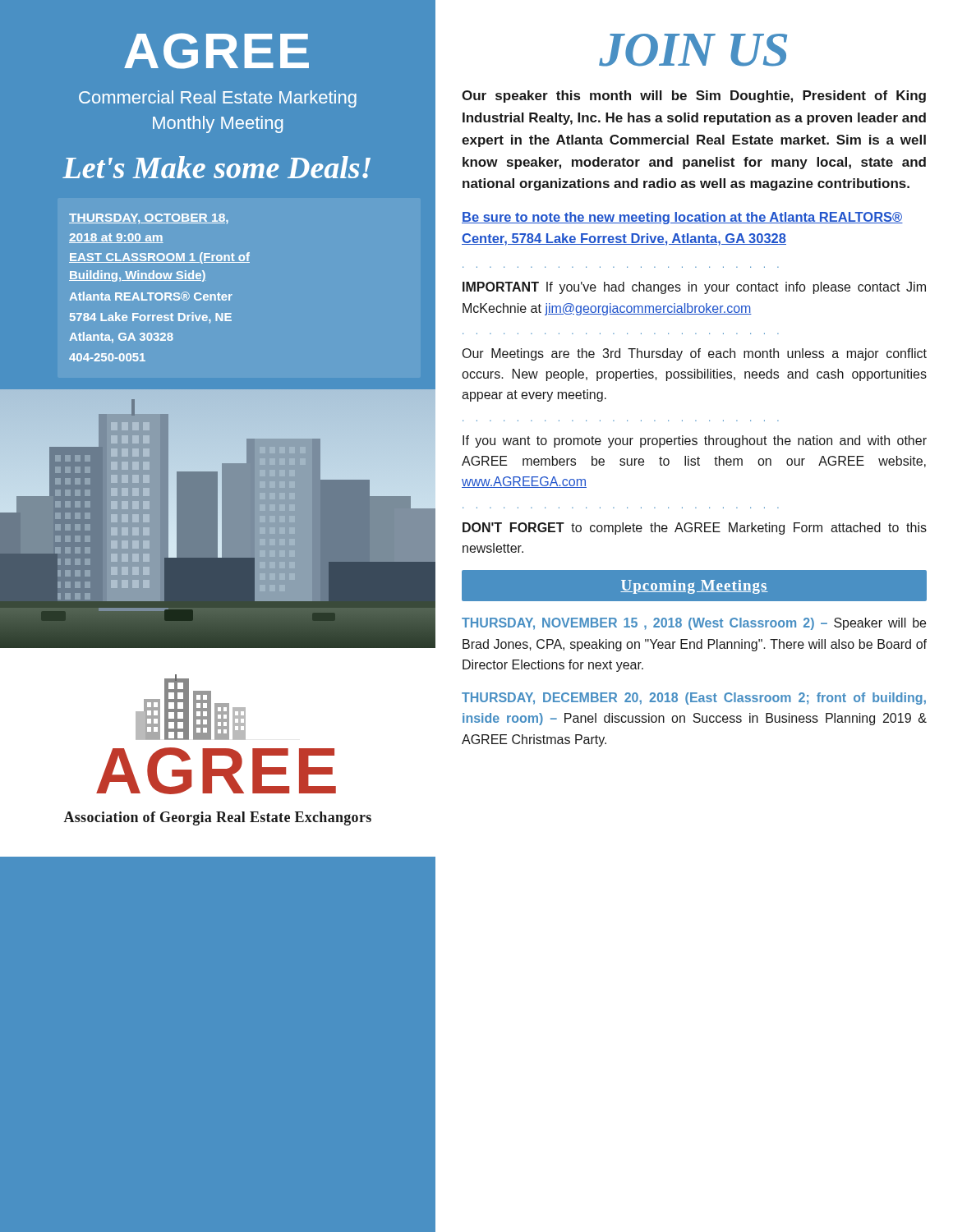Find the block starting "IMPORTANT If you've had changes in your"

[x=694, y=298]
